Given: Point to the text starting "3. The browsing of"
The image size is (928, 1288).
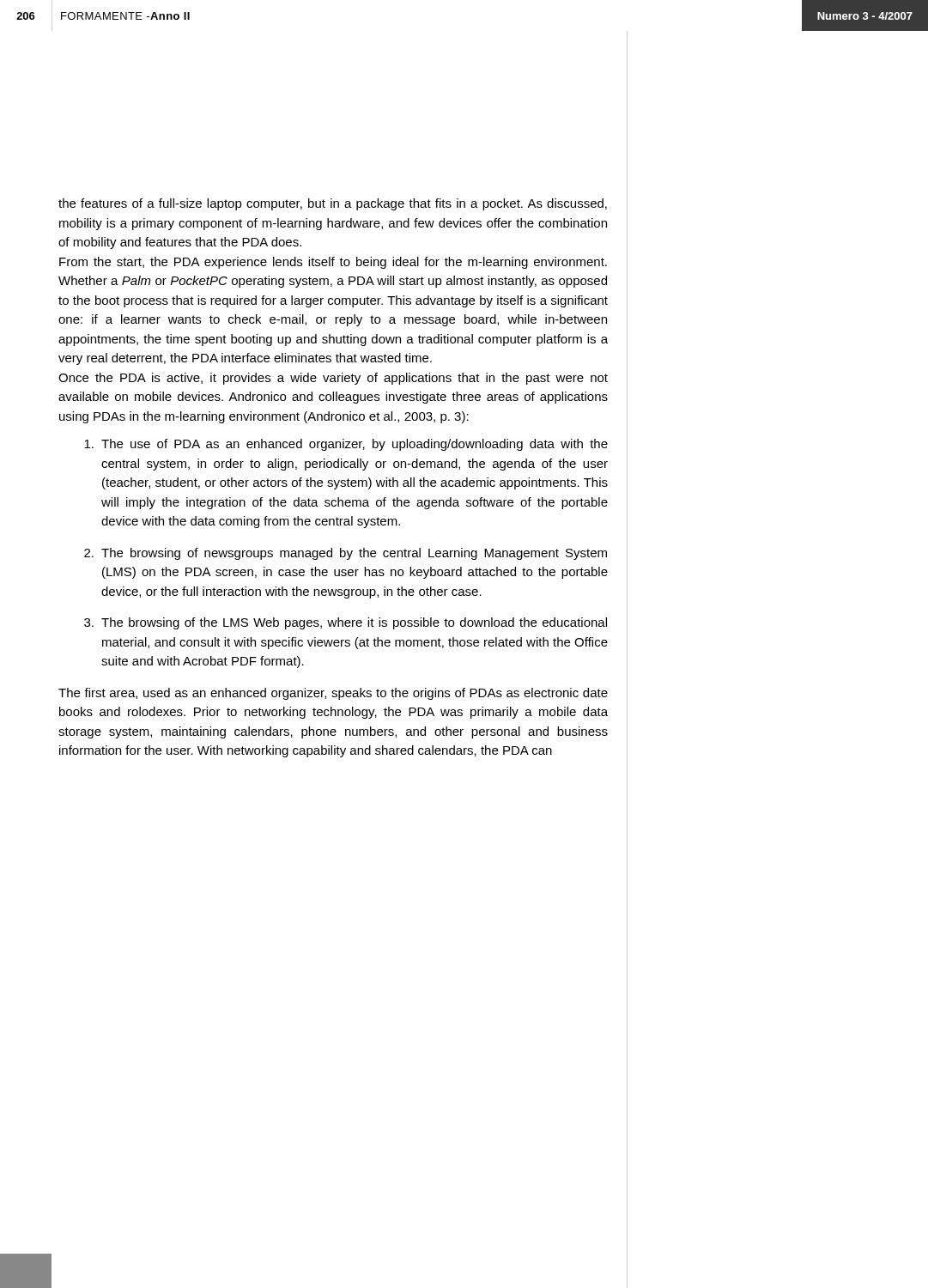Looking at the screenshot, I should (x=339, y=642).
